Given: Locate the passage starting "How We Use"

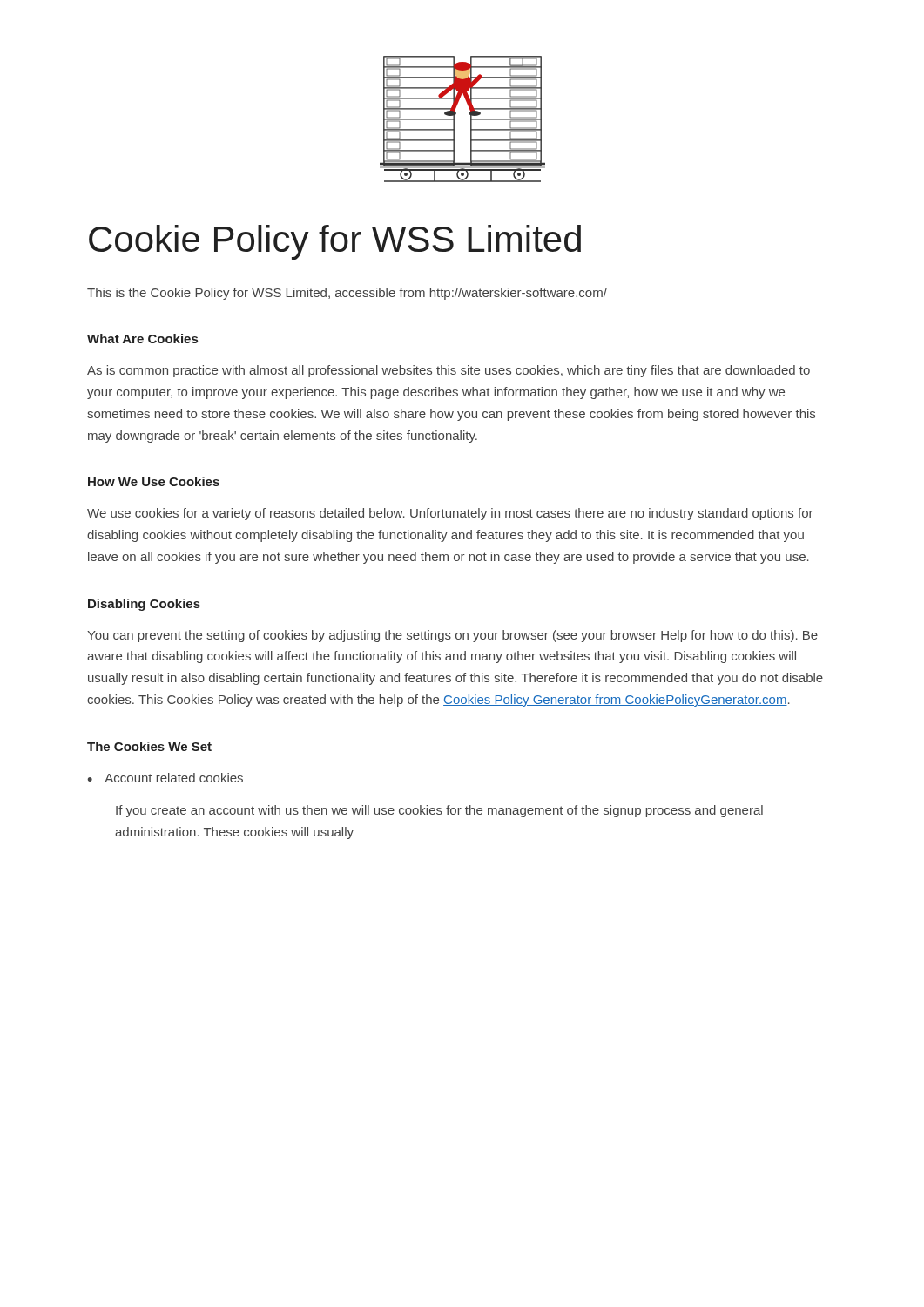Looking at the screenshot, I should pyautogui.click(x=153, y=482).
